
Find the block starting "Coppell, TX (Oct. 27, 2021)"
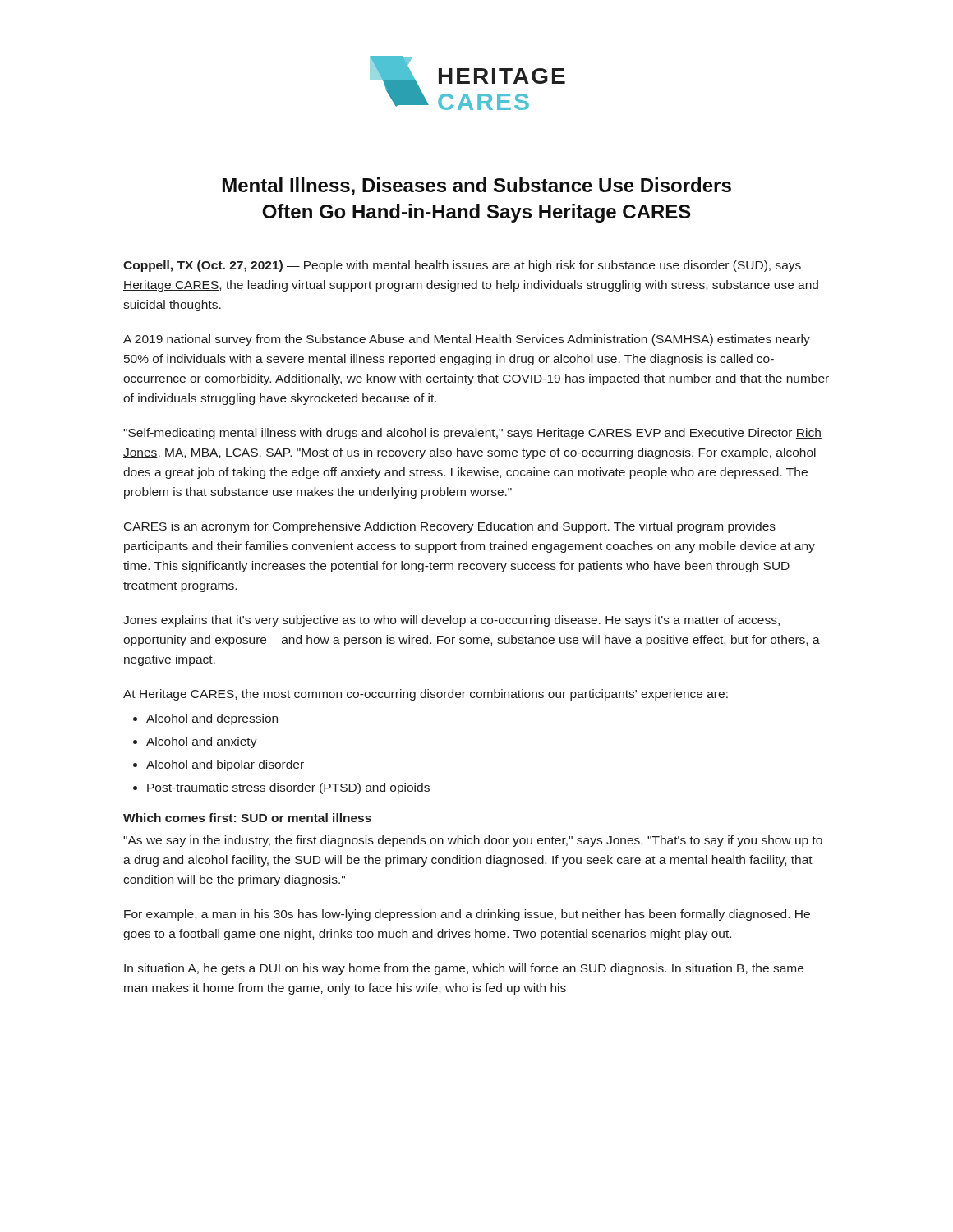tap(471, 284)
